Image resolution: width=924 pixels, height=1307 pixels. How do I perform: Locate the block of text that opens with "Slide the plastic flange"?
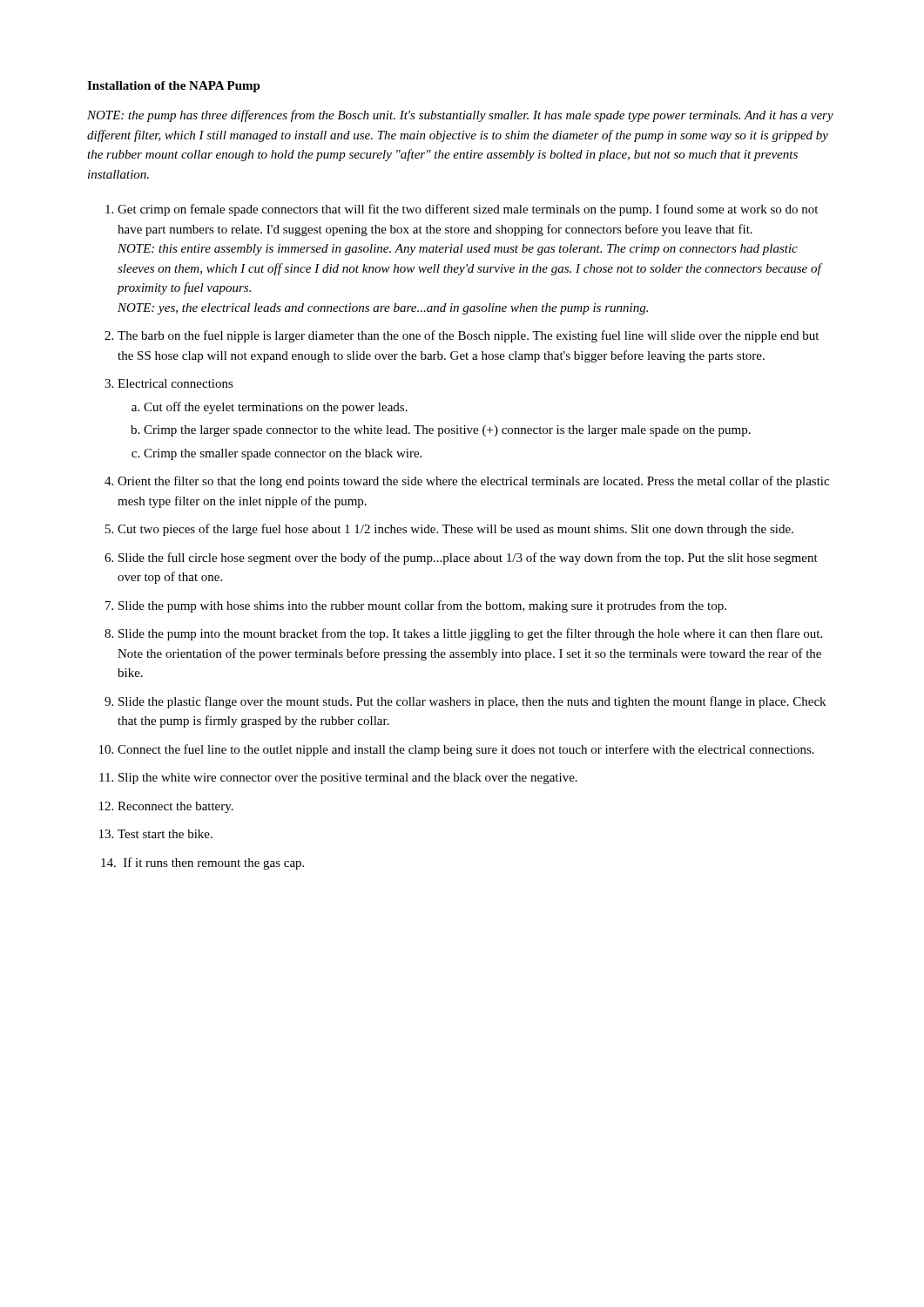pyautogui.click(x=472, y=711)
